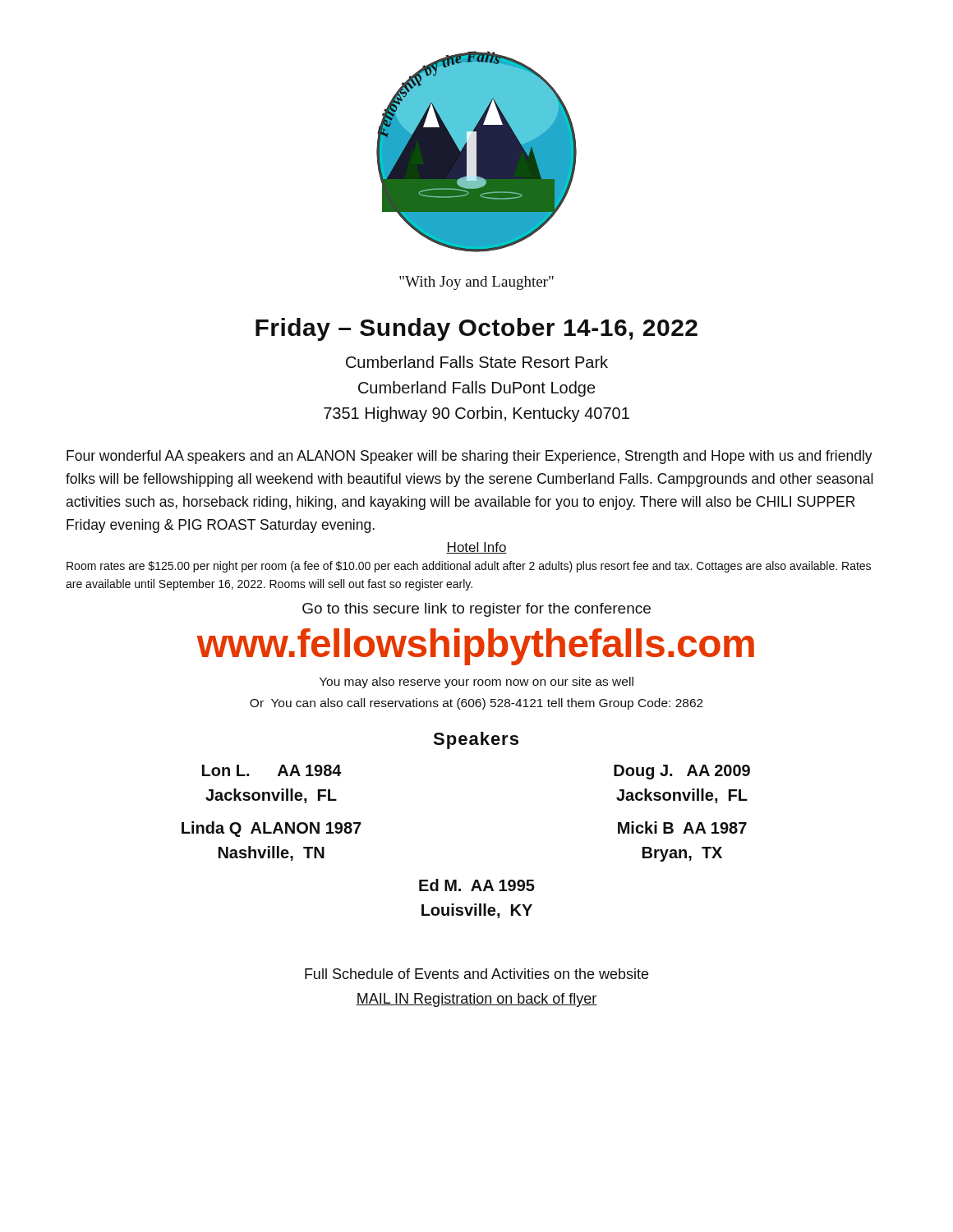Image resolution: width=953 pixels, height=1232 pixels.
Task: Where is the passage that starts "Room rates are $125.00 per night per"?
Action: (x=469, y=575)
